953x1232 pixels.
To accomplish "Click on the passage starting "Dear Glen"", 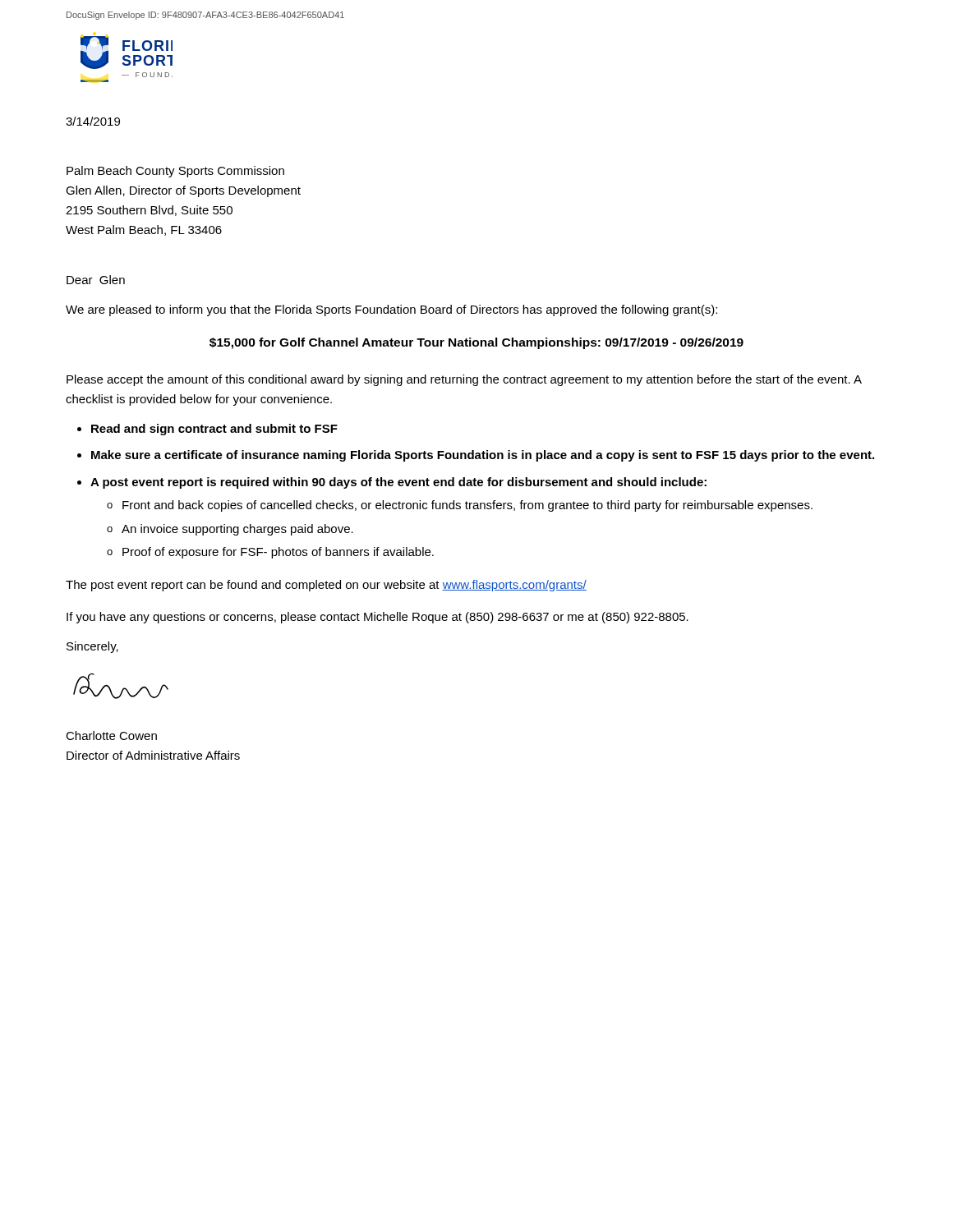I will (x=96, y=280).
